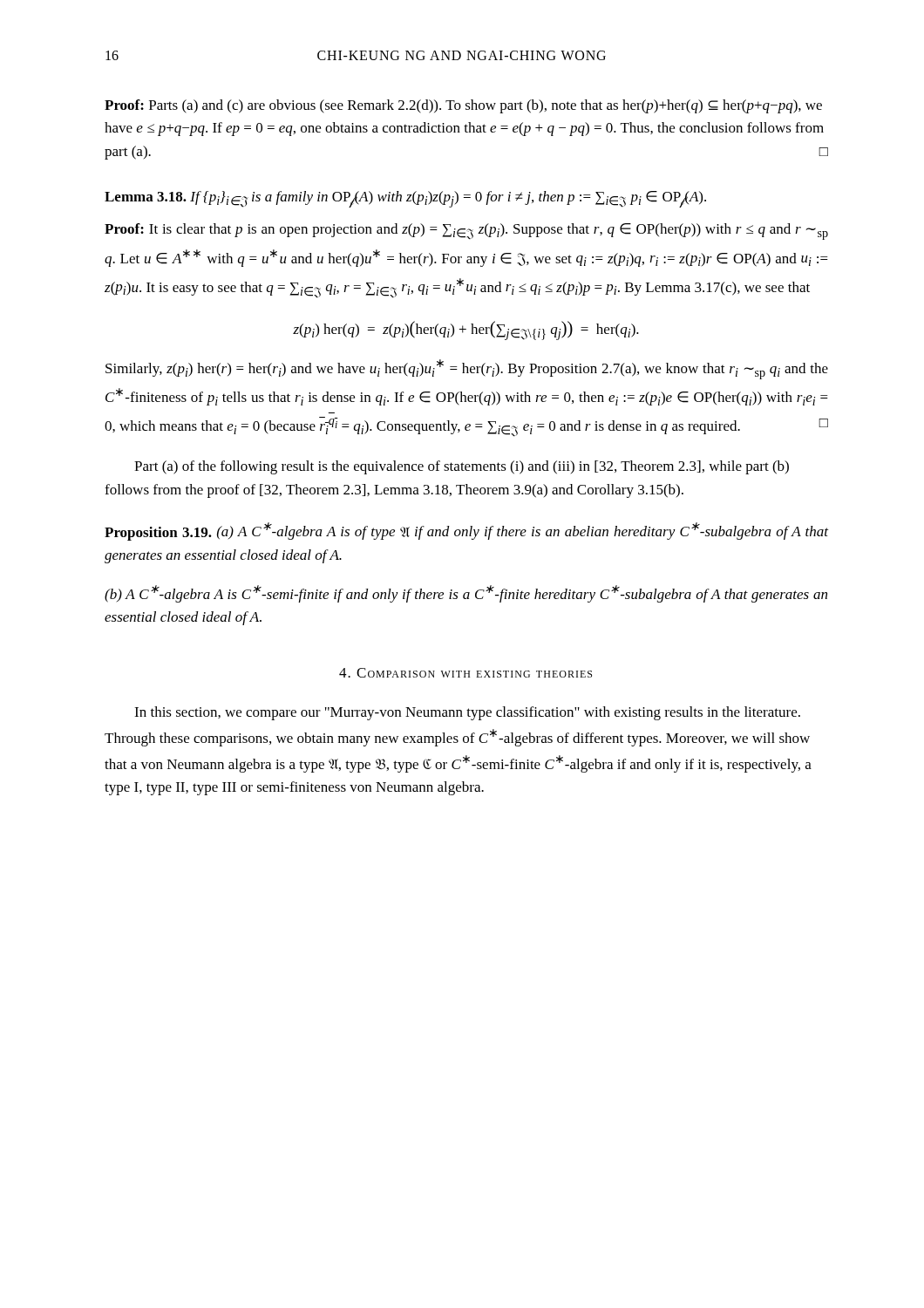This screenshot has width=924, height=1308.
Task: Locate the block of text that opens with "Lemma 3.18. If"
Action: (406, 198)
